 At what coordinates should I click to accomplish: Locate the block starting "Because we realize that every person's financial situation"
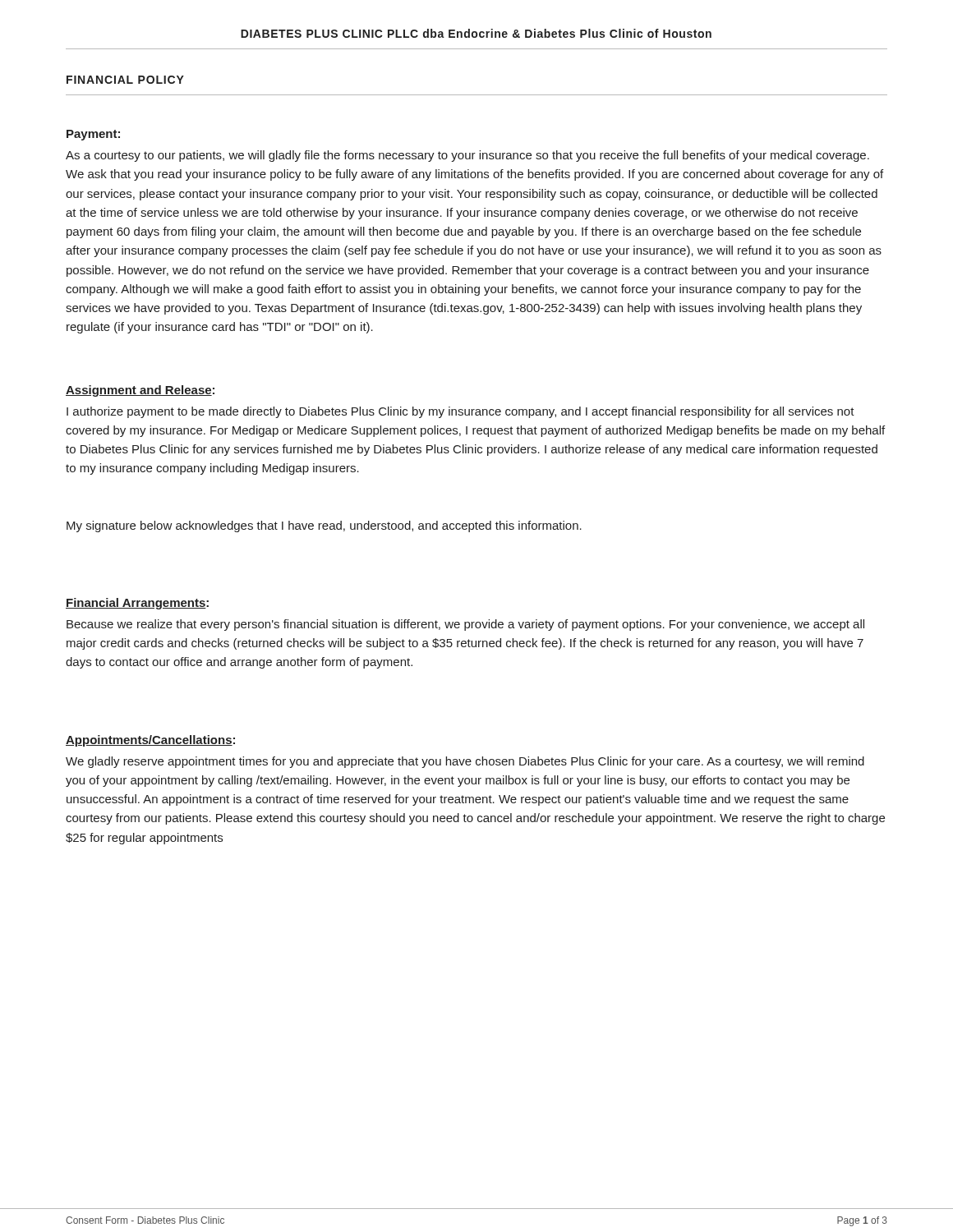[x=465, y=643]
